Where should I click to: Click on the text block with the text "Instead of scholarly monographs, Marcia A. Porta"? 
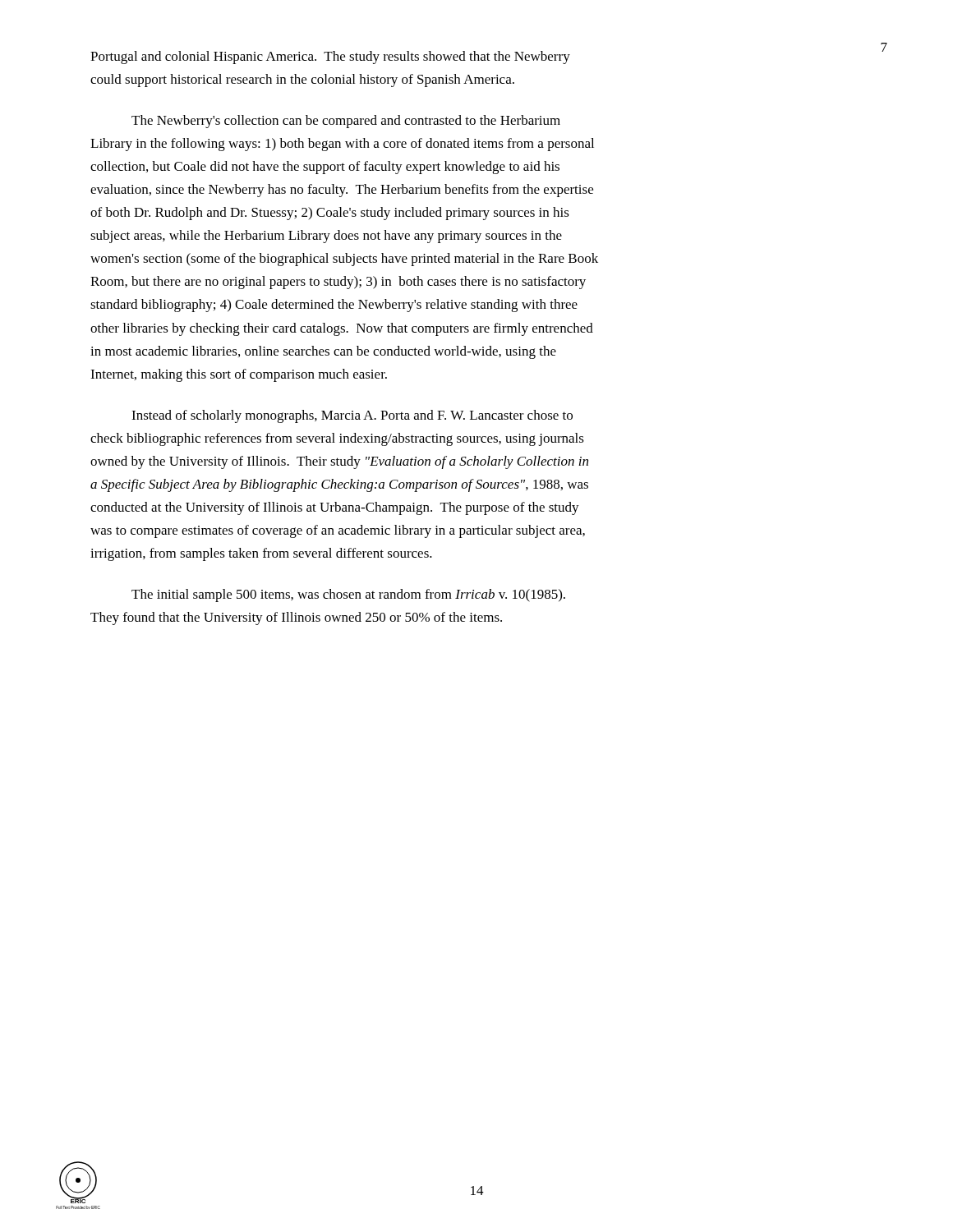pos(485,484)
